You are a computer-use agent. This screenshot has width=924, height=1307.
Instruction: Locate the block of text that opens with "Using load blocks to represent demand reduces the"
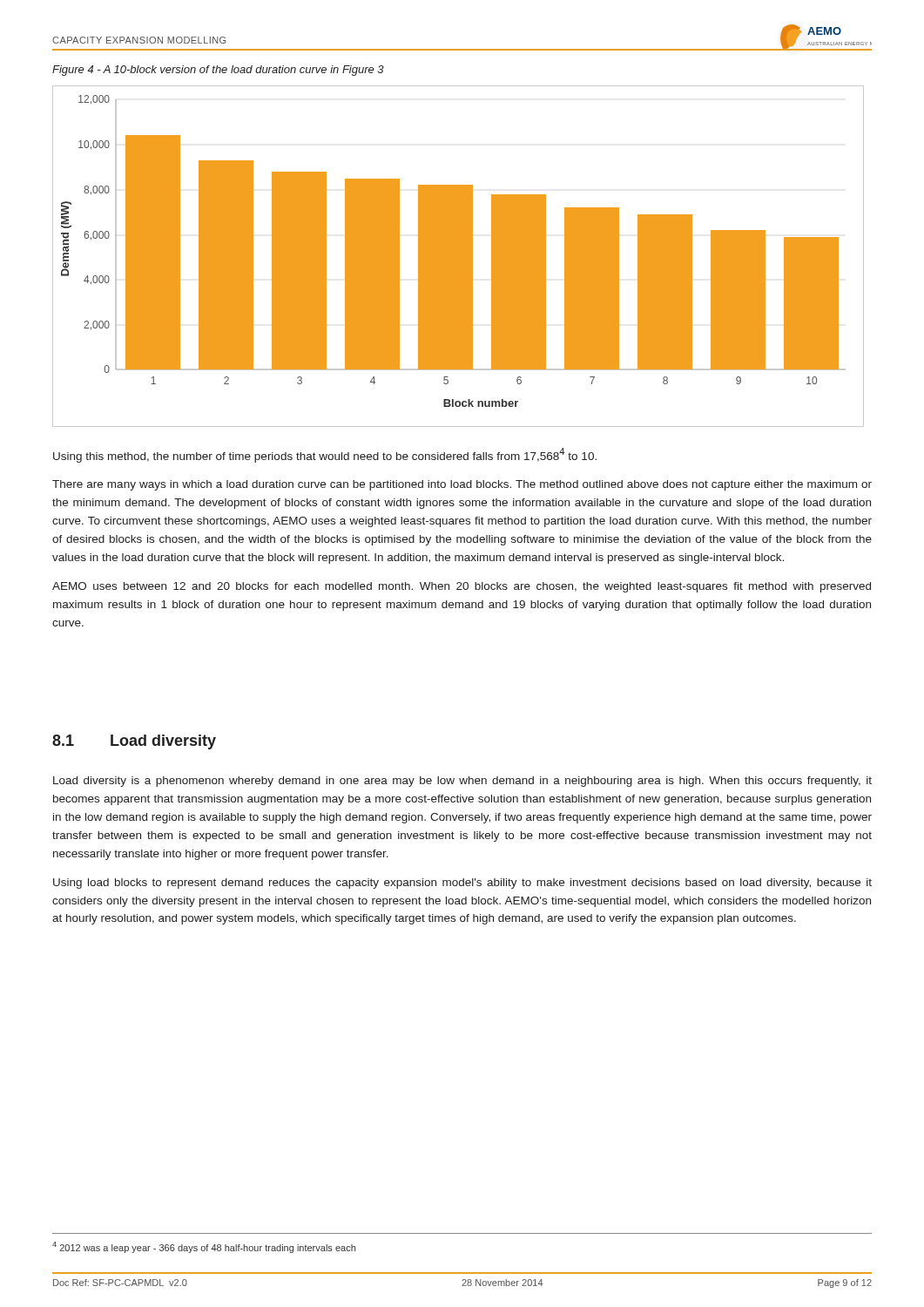click(x=462, y=901)
